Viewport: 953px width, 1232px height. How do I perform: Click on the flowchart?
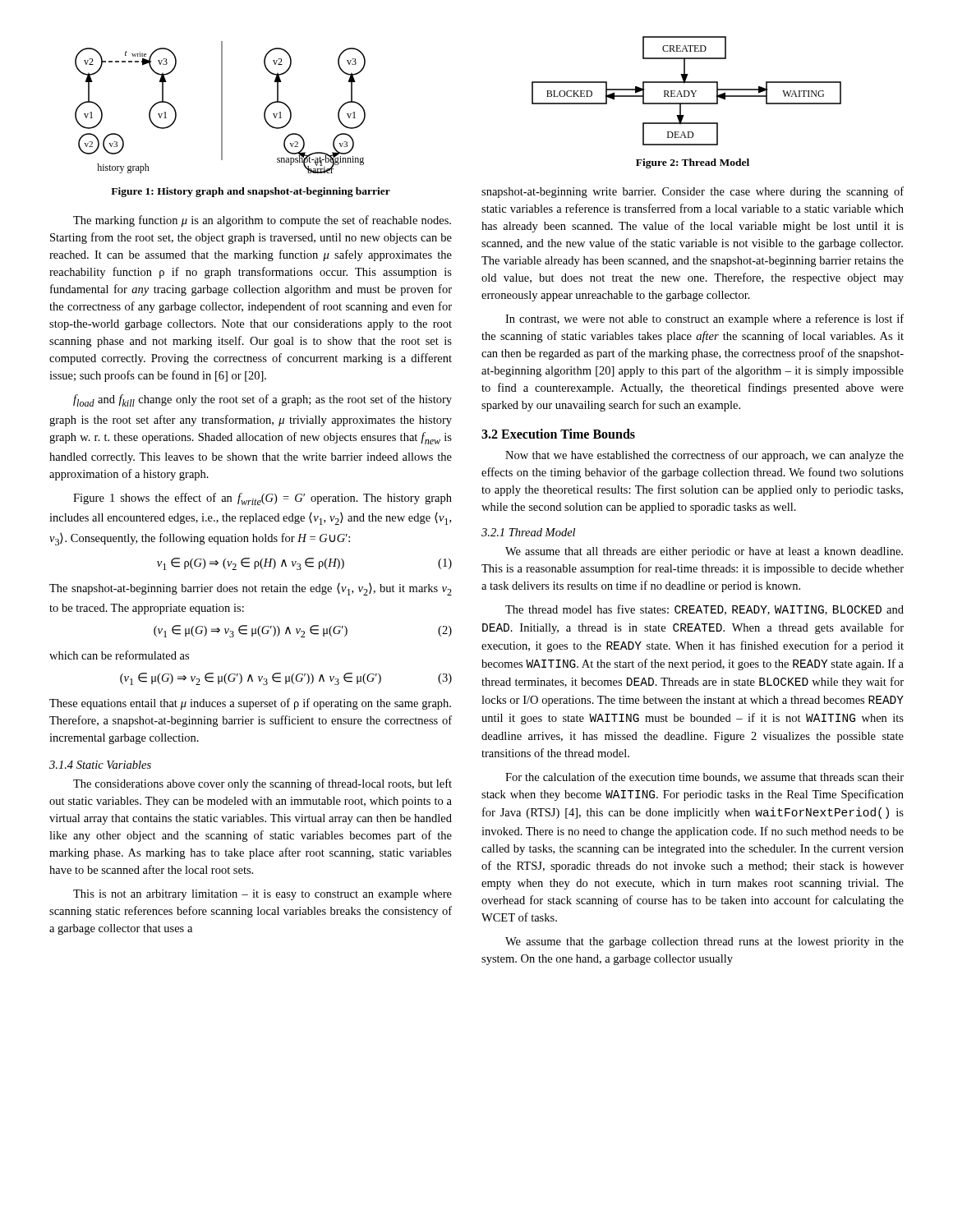click(x=693, y=92)
